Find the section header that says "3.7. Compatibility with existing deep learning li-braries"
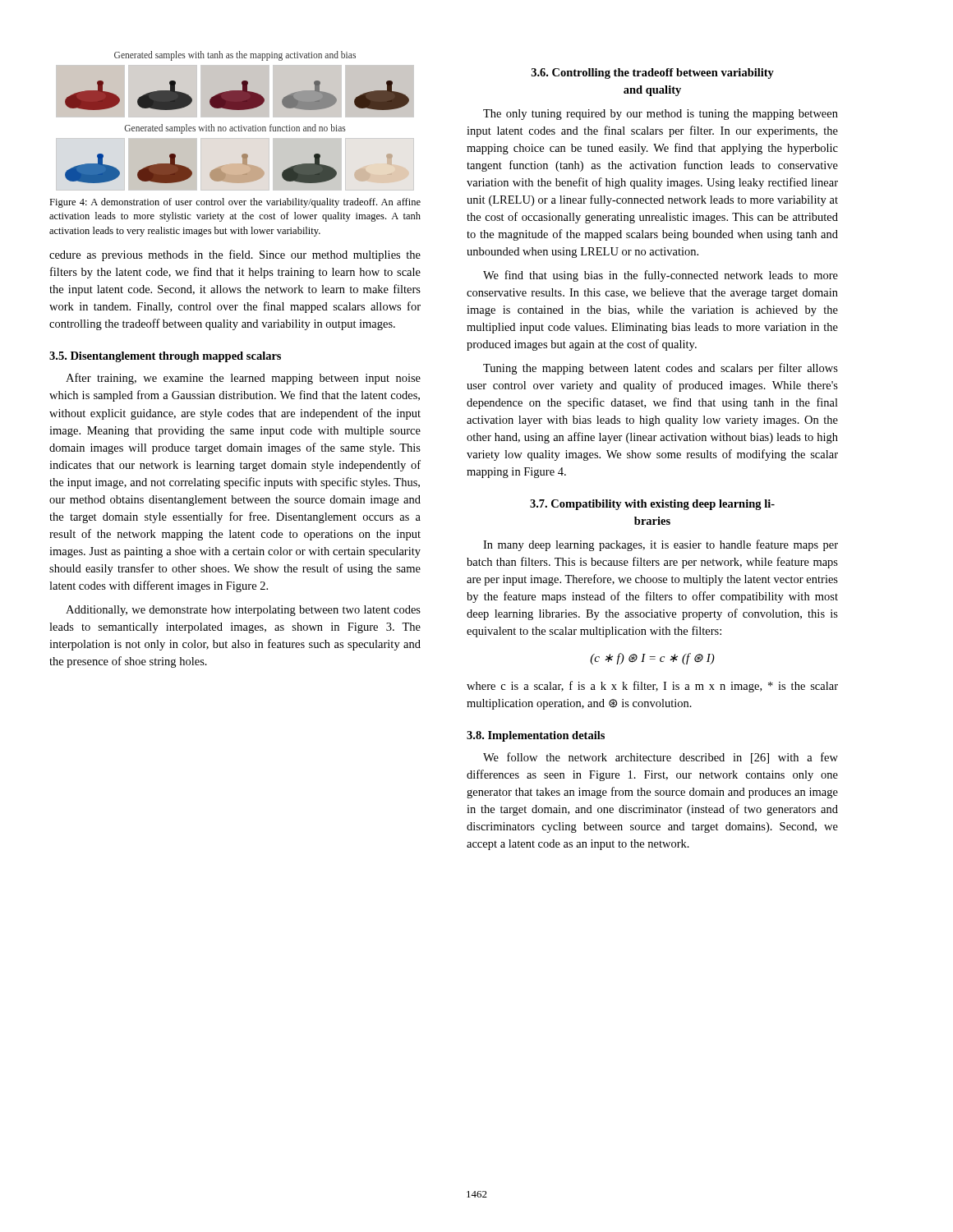 (x=652, y=512)
